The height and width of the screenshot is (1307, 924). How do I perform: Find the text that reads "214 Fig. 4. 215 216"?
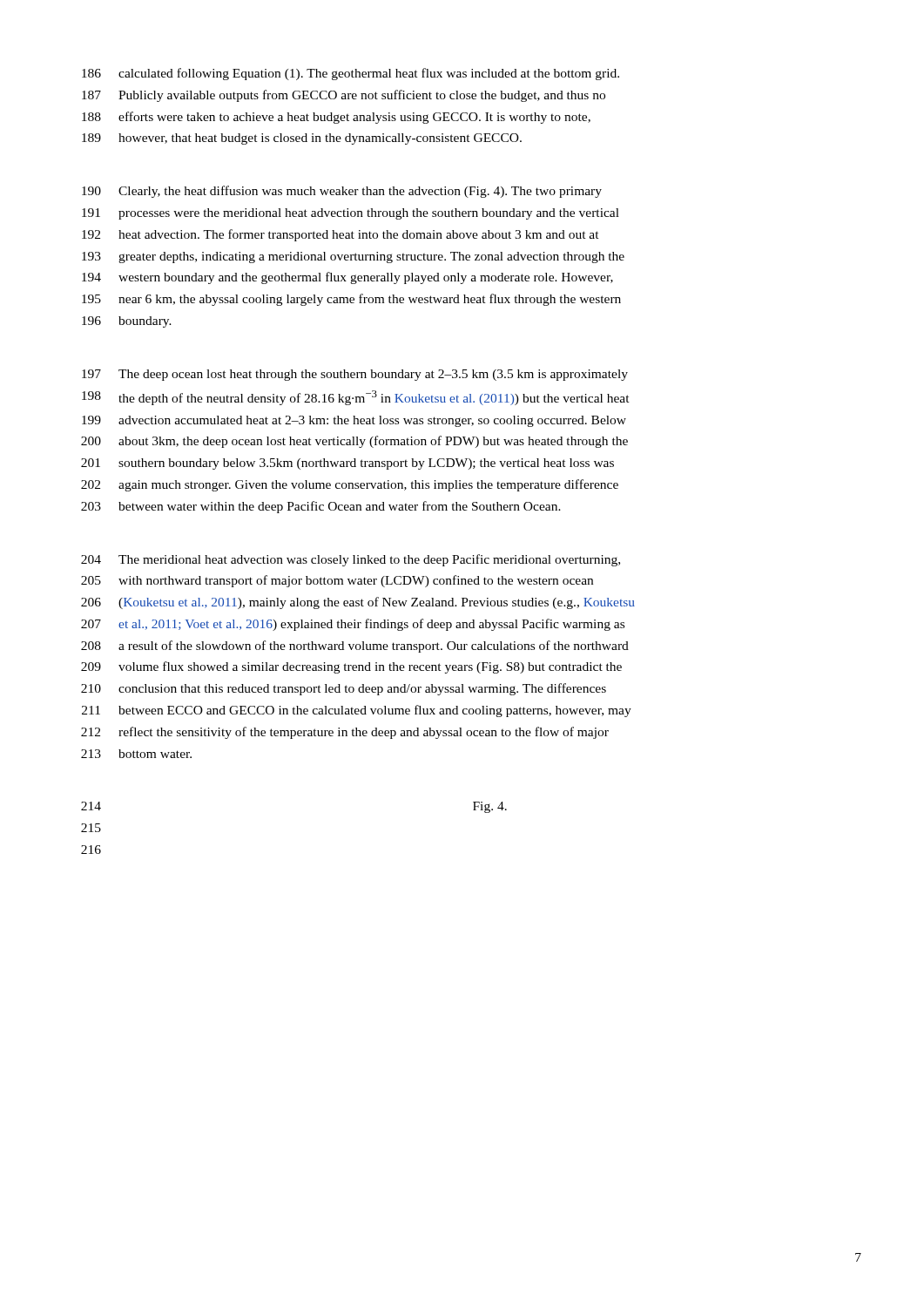click(91, 807)
